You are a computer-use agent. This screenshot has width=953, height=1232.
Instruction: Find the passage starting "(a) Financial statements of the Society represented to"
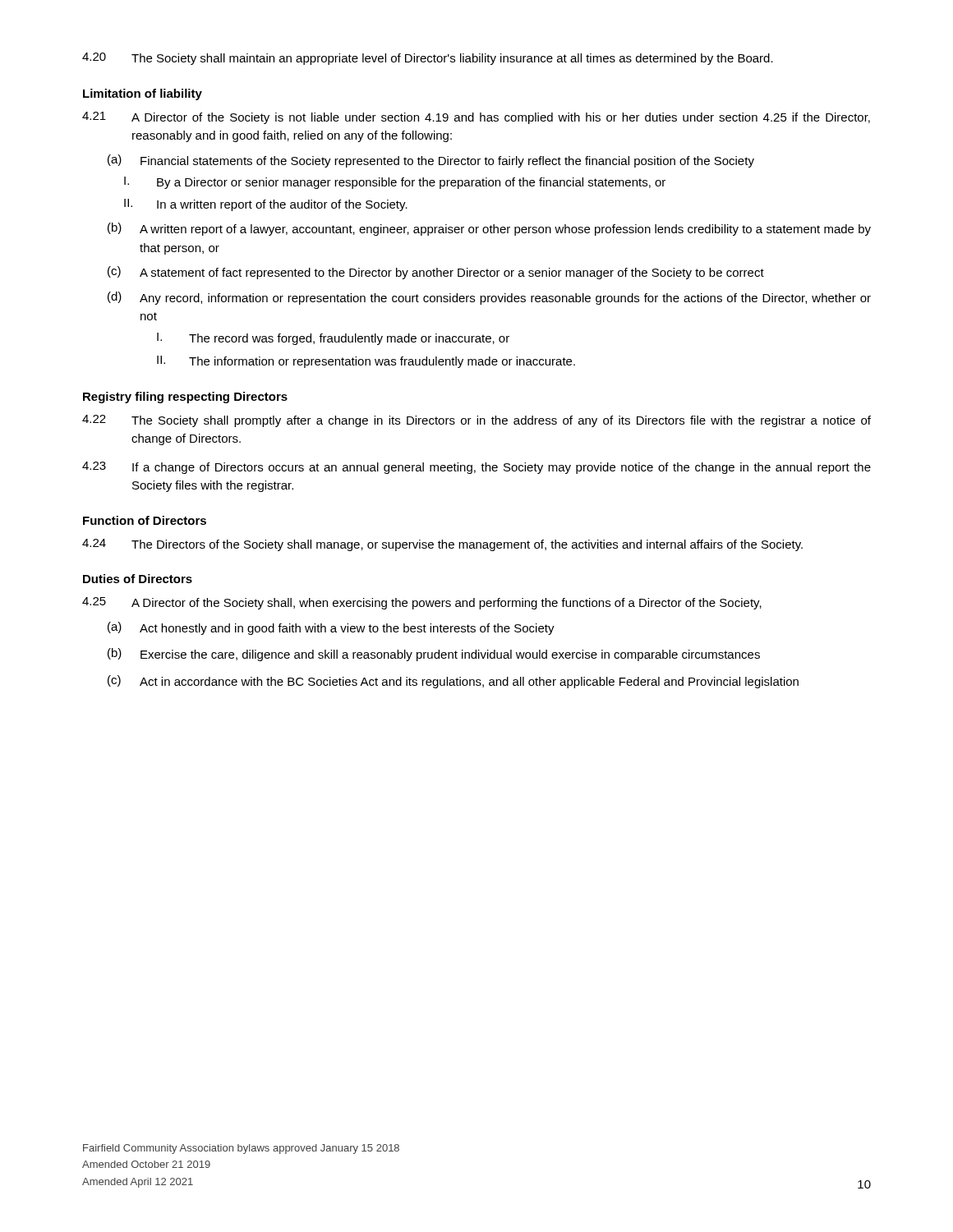point(489,161)
